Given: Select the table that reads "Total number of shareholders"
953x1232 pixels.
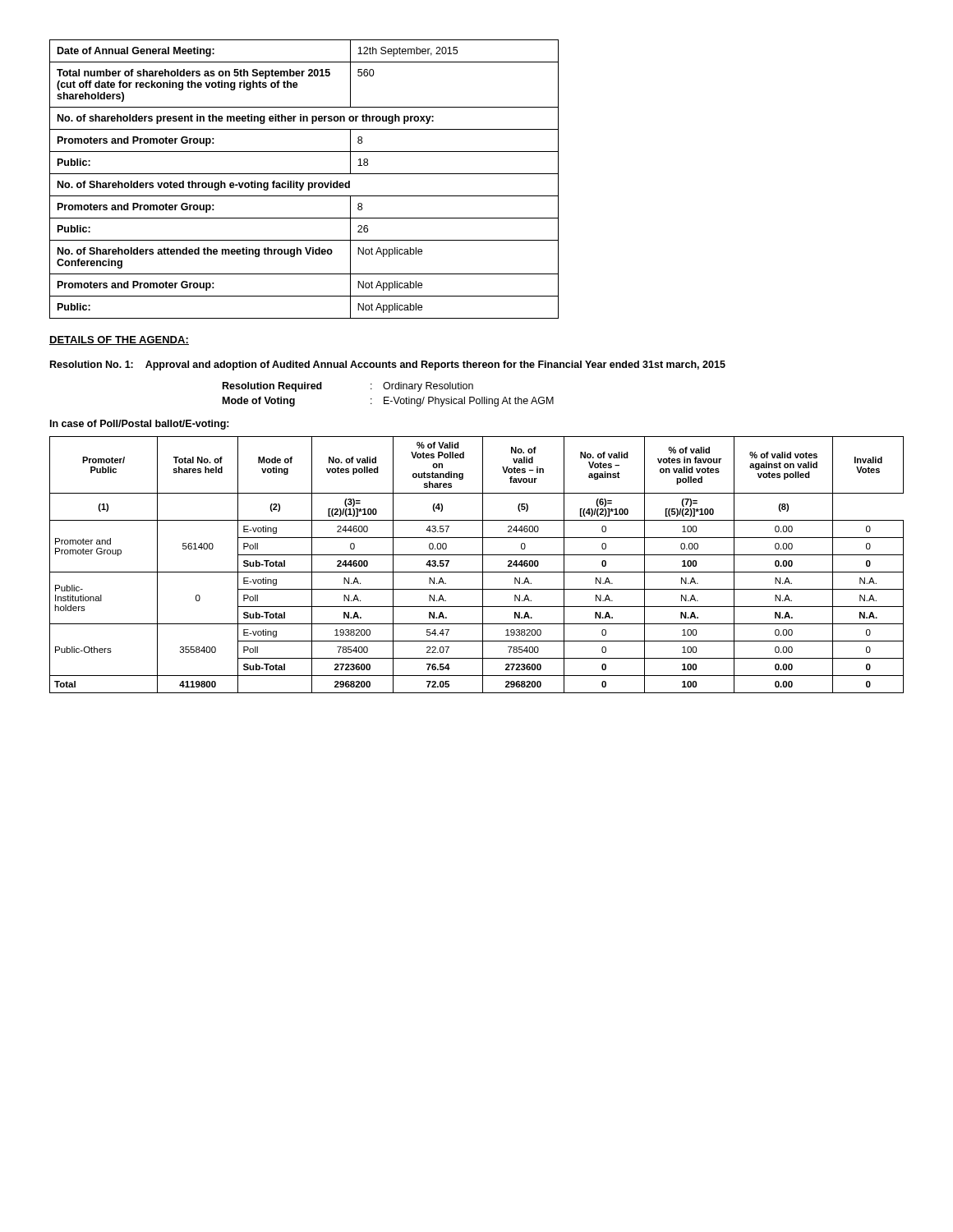Looking at the screenshot, I should [x=476, y=179].
